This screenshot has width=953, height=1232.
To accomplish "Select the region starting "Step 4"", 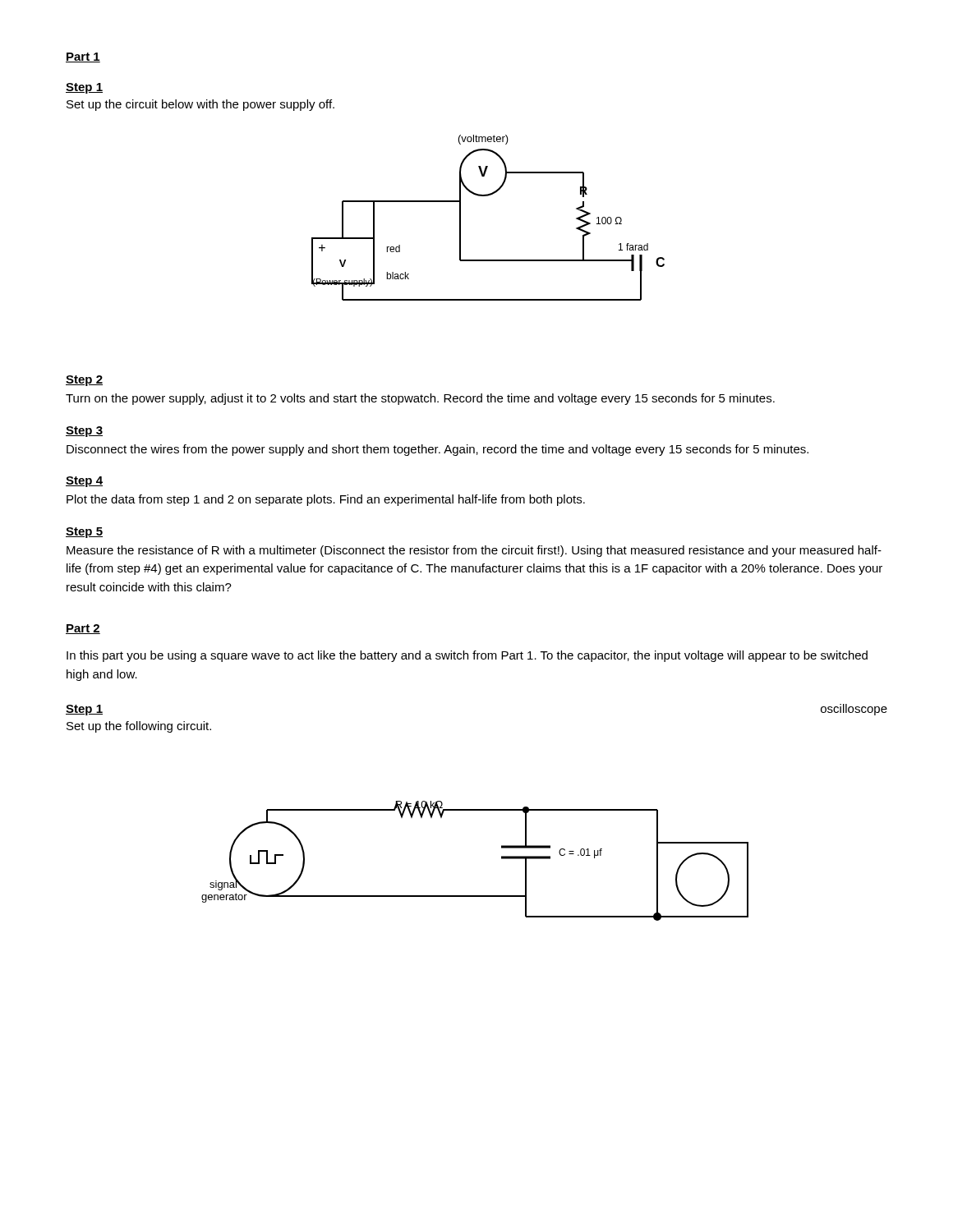I will pos(84,480).
